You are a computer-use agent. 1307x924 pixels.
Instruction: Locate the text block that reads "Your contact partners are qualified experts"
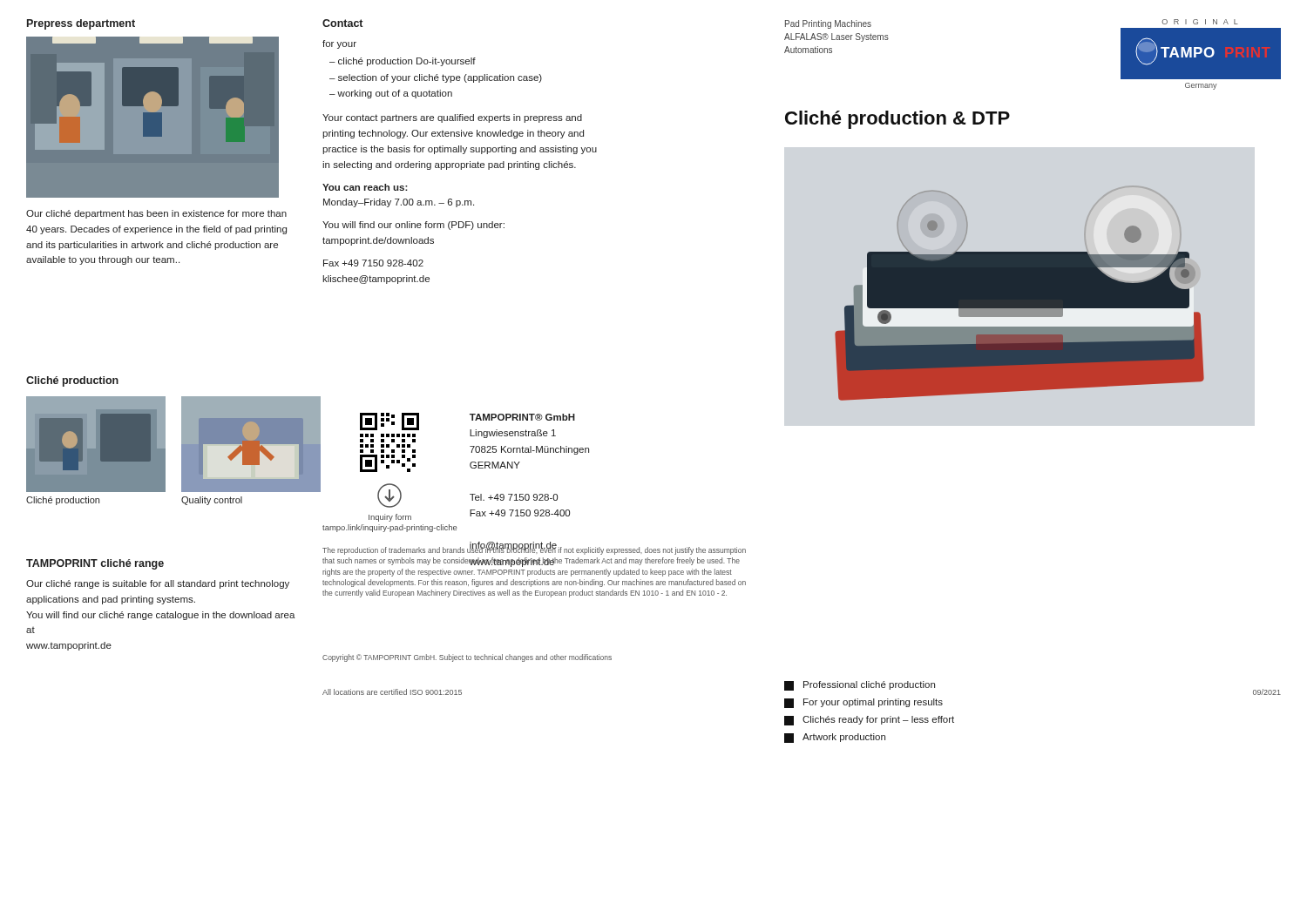pos(460,141)
